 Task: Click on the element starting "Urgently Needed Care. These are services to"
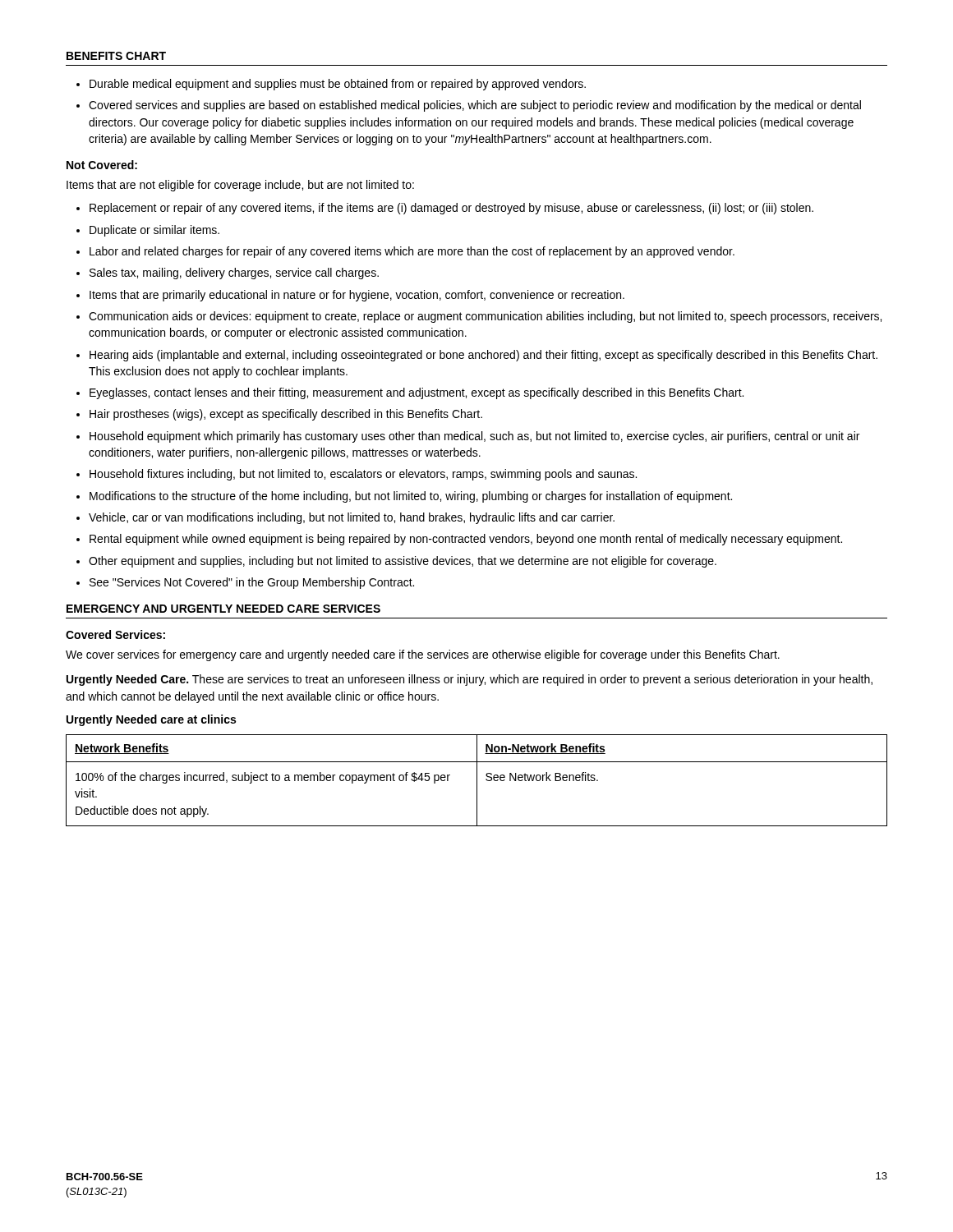[470, 688]
